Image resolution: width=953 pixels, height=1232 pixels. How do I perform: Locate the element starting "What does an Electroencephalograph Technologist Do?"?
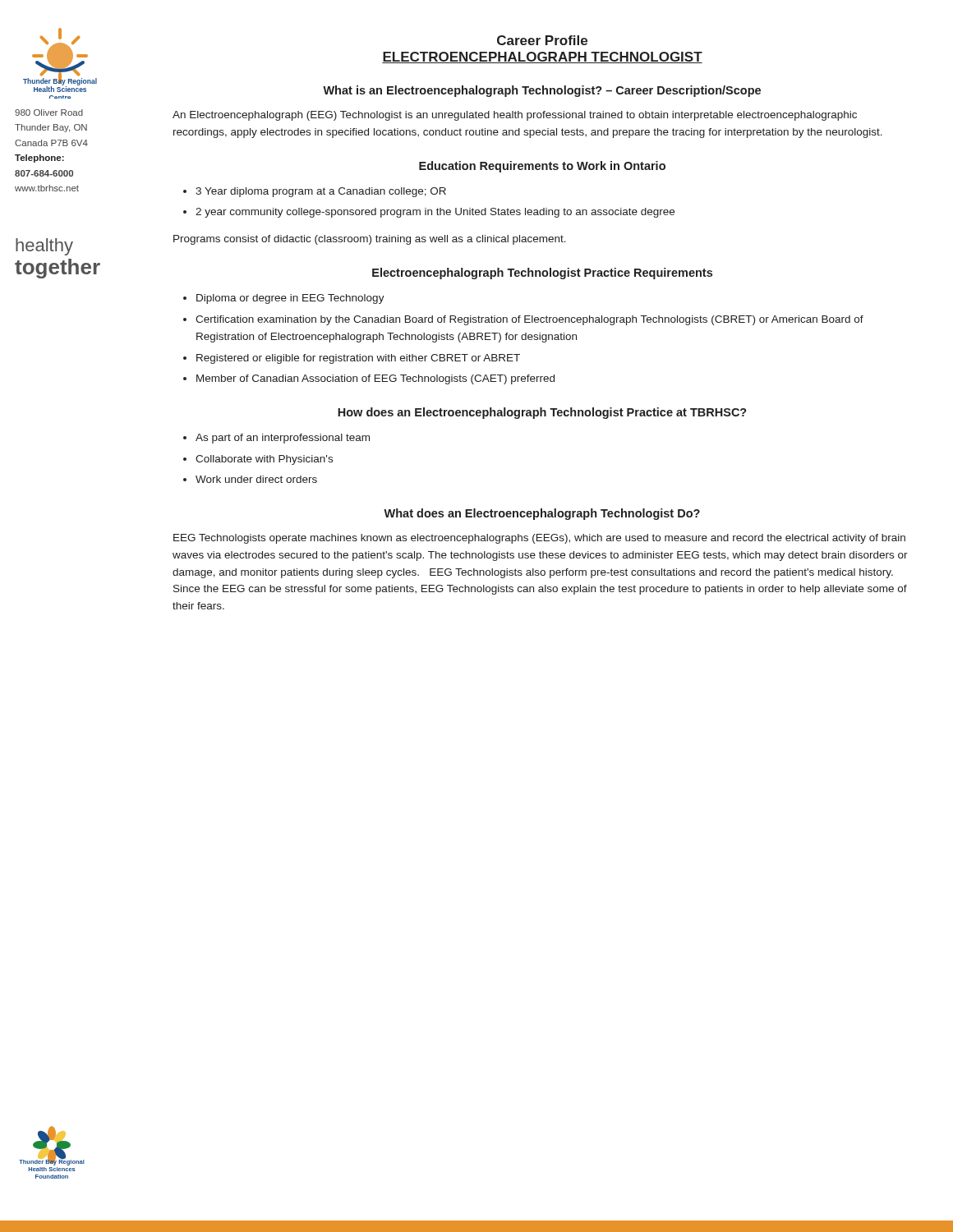tap(542, 513)
